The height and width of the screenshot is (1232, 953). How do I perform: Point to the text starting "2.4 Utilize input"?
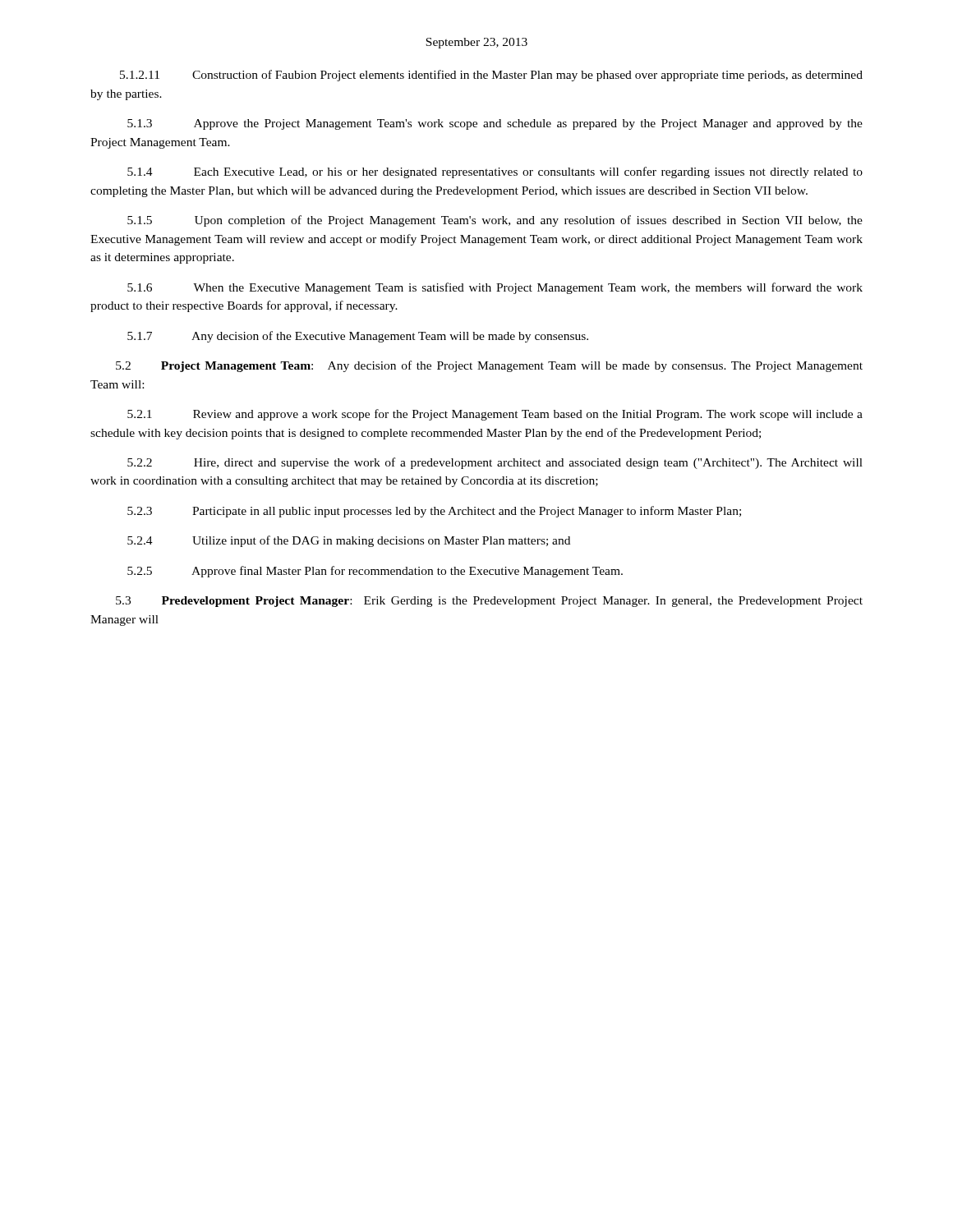tap(330, 541)
